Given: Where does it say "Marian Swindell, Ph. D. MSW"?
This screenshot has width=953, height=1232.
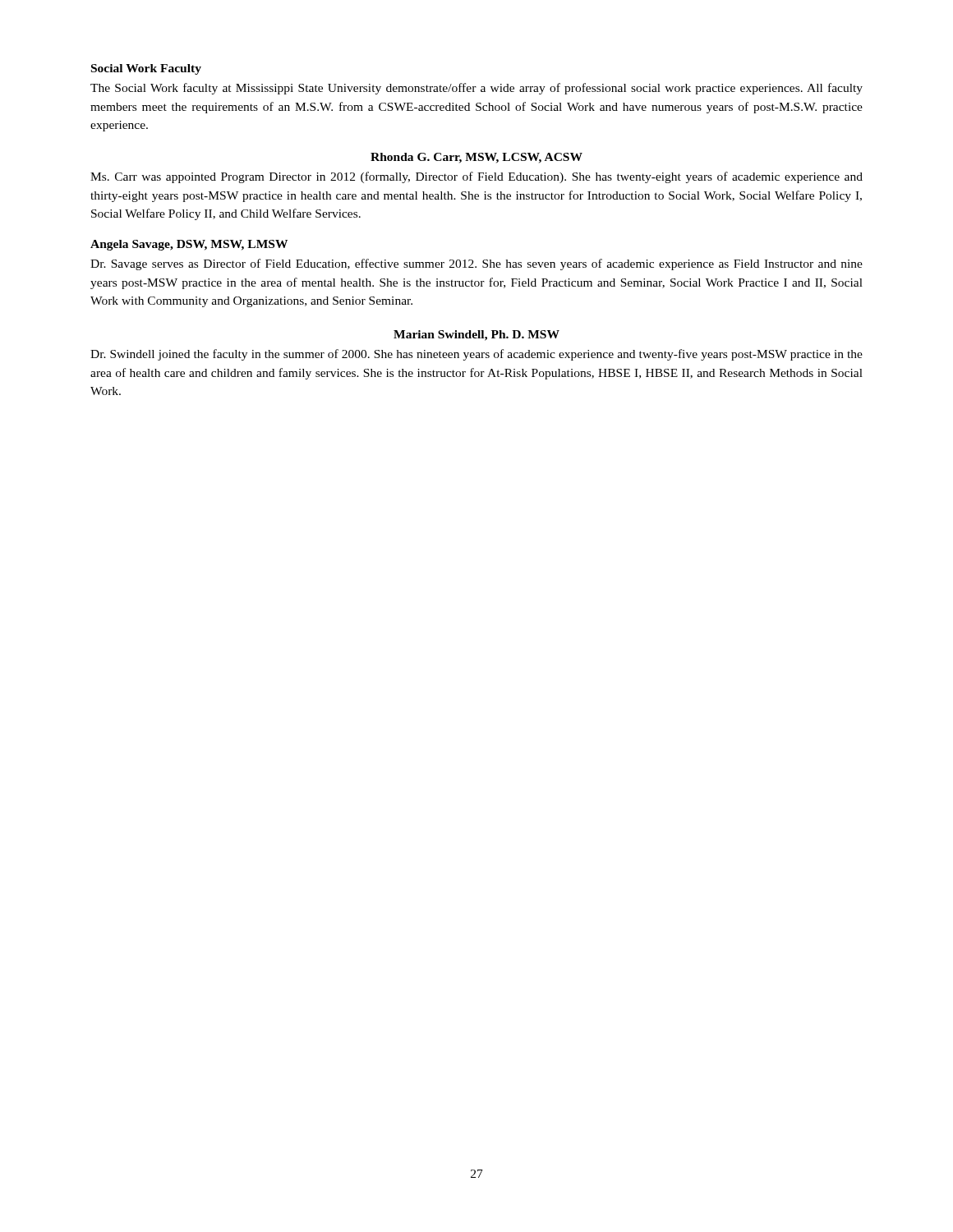Looking at the screenshot, I should (476, 334).
